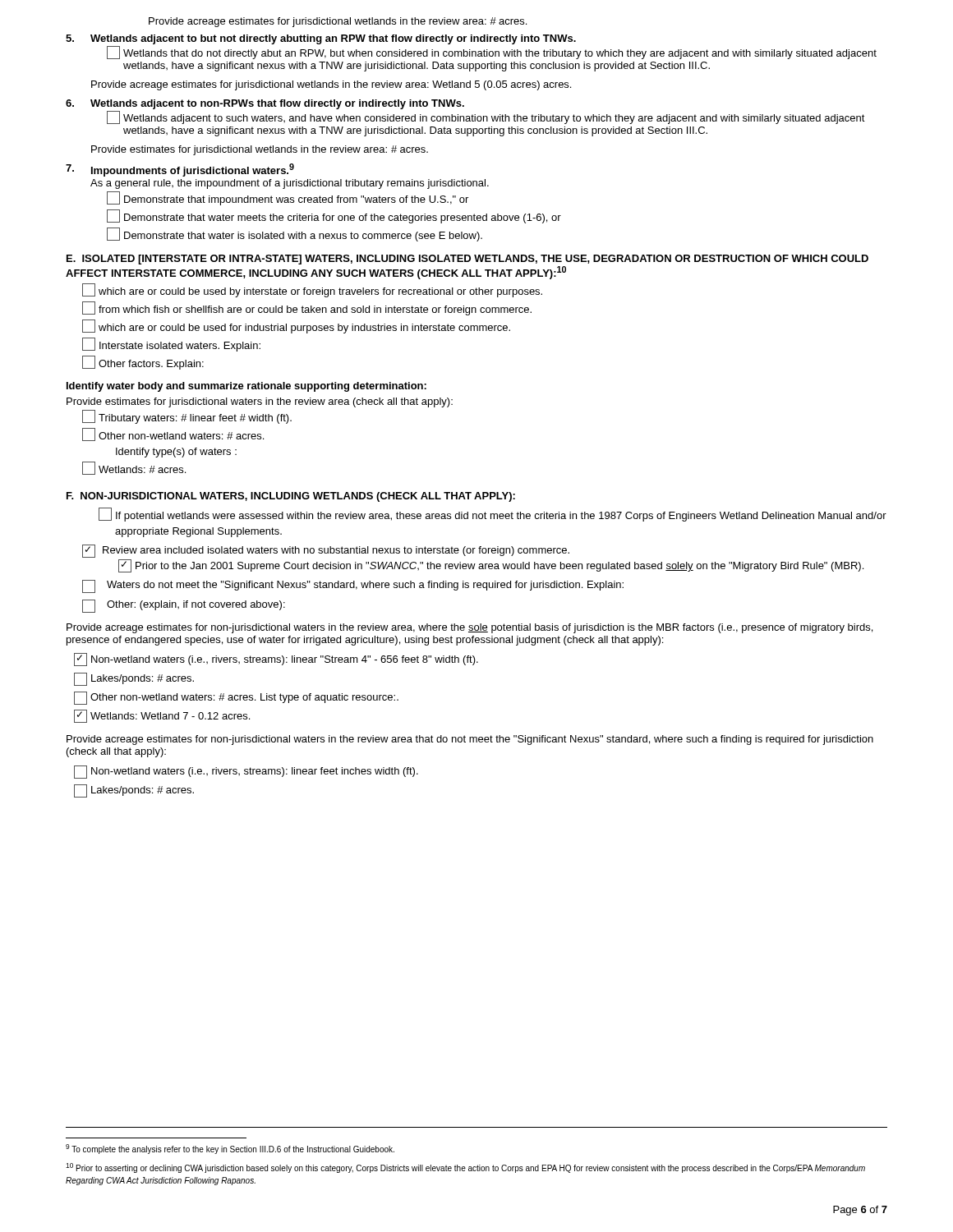Viewport: 953px width, 1232px height.
Task: Locate the element starting "Demonstrate that impoundment was created"
Action: 288,199
